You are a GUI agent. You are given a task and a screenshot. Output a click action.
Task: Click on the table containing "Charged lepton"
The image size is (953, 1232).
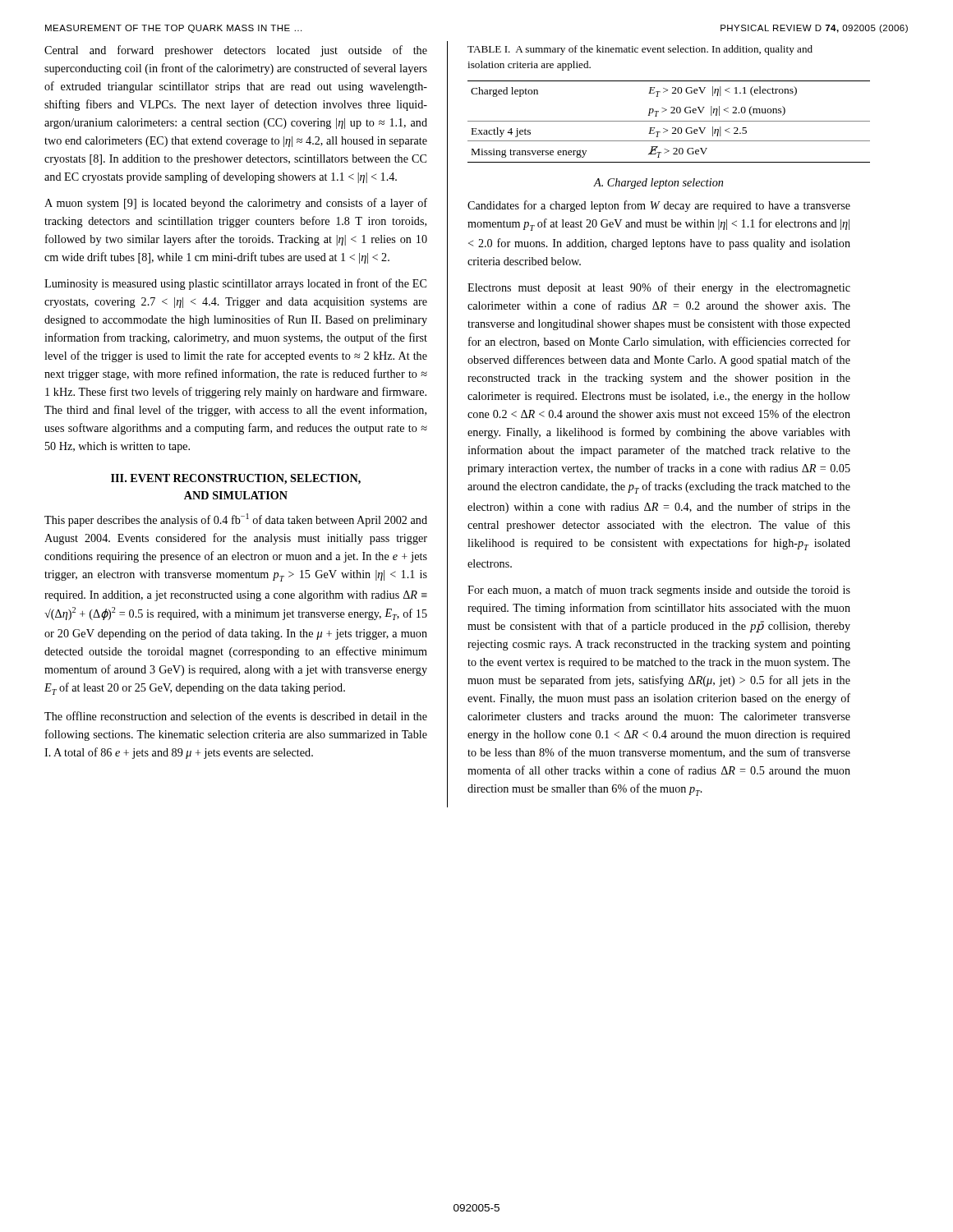point(669,122)
